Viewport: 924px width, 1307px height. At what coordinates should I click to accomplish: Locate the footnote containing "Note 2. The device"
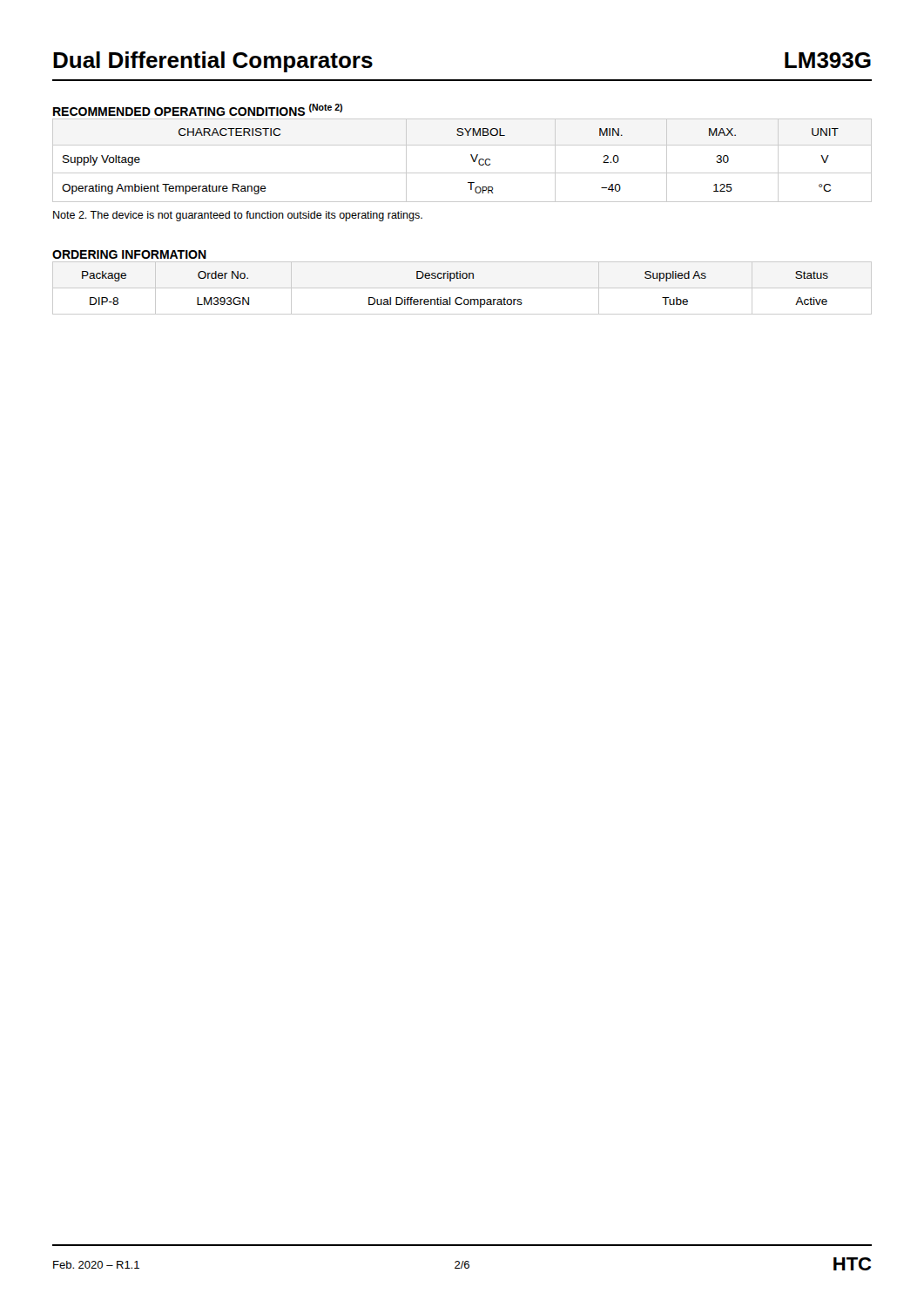238,216
